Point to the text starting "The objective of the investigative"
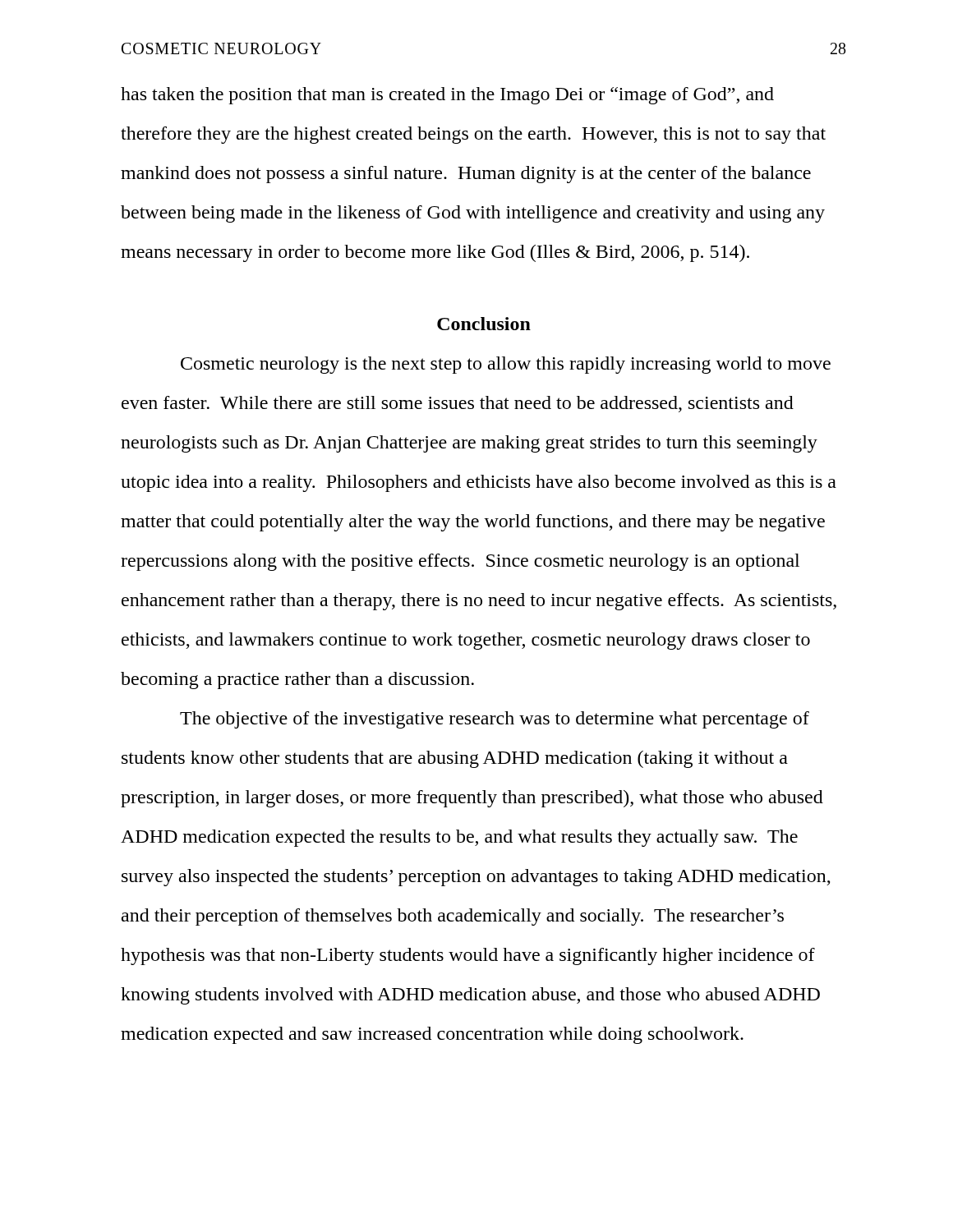Viewport: 953px width, 1232px height. click(476, 876)
